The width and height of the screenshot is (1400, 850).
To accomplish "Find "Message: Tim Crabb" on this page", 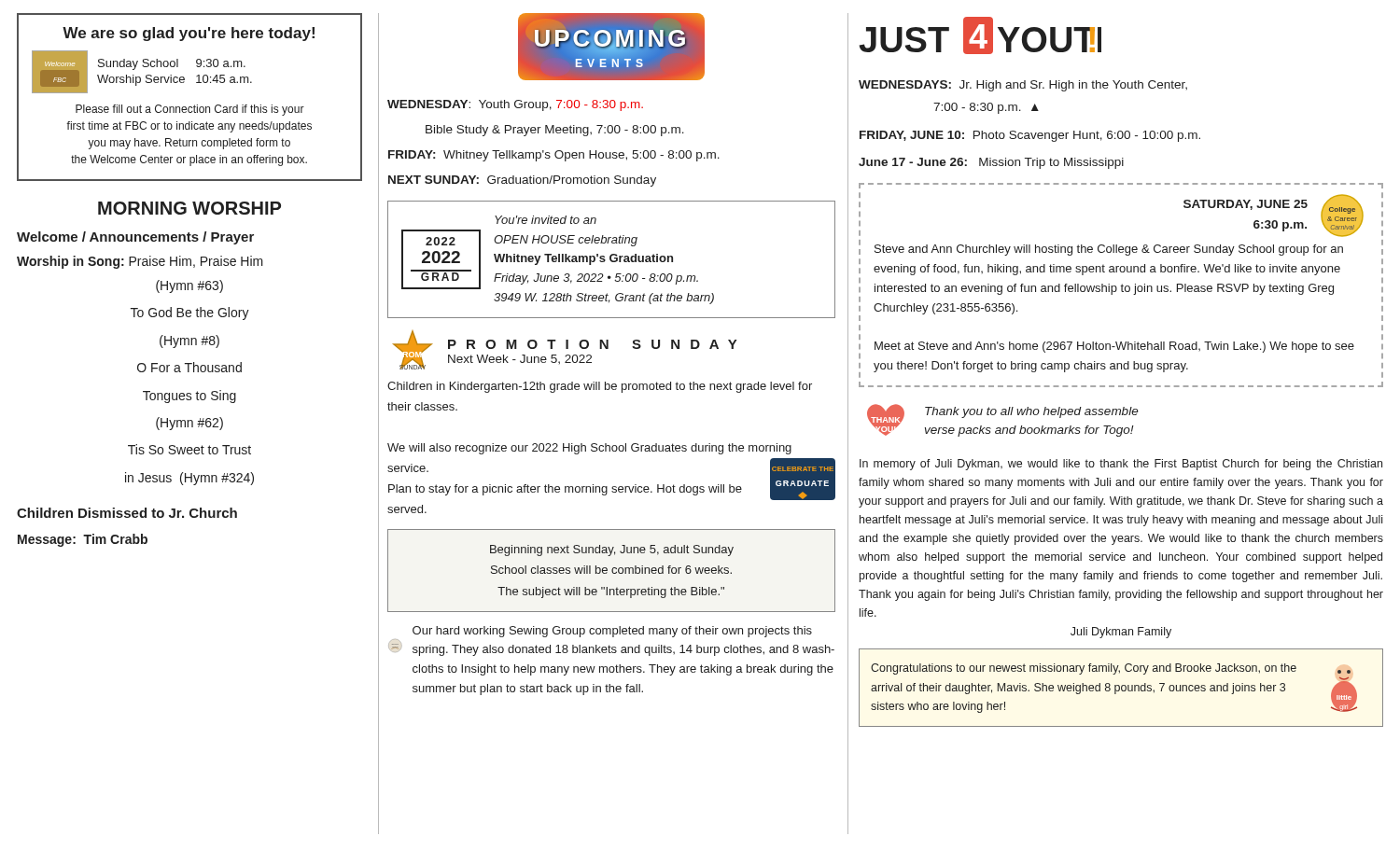I will [82, 539].
